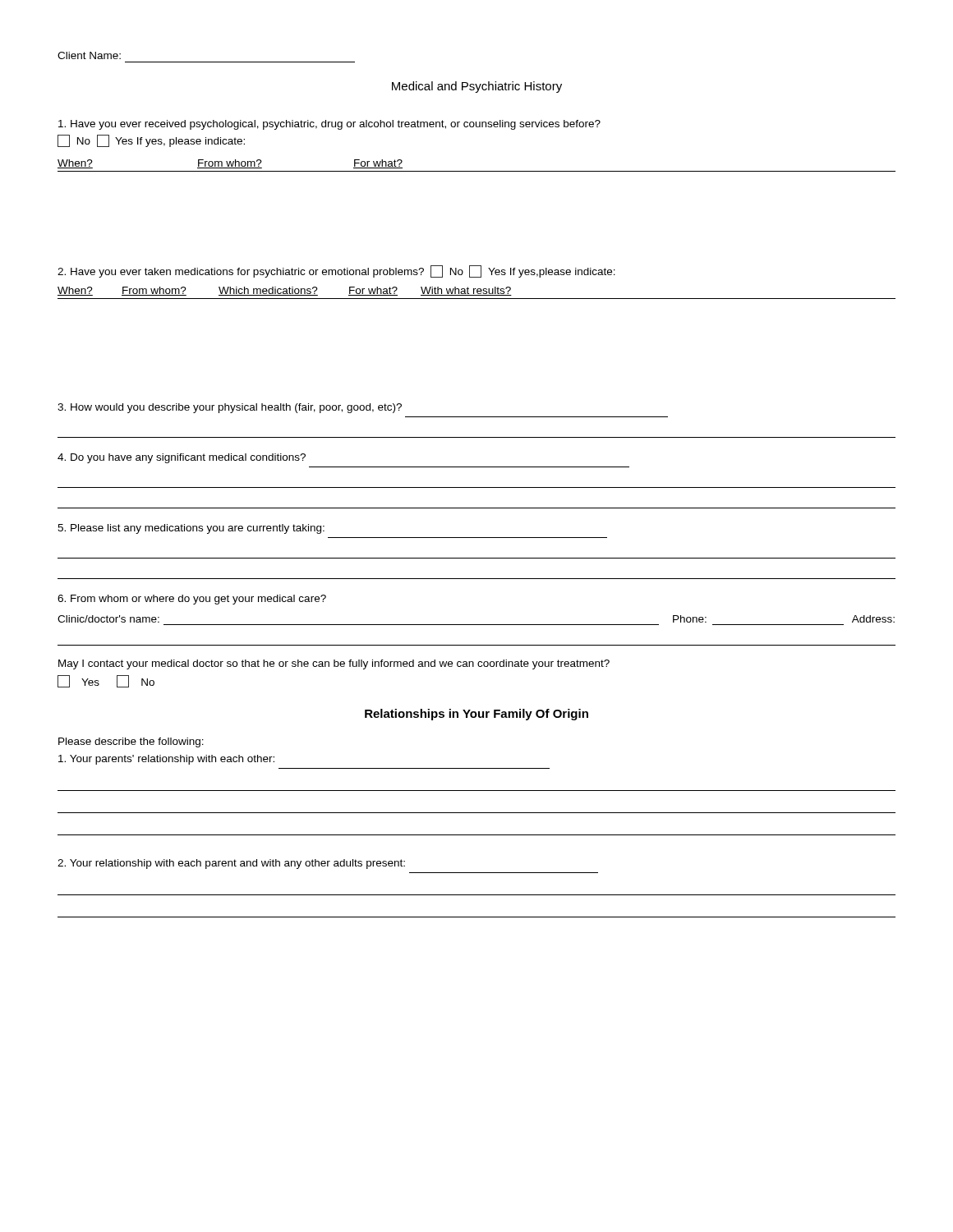
Task: Point to the block beginning "Please list any medications you are"
Action: 476,549
